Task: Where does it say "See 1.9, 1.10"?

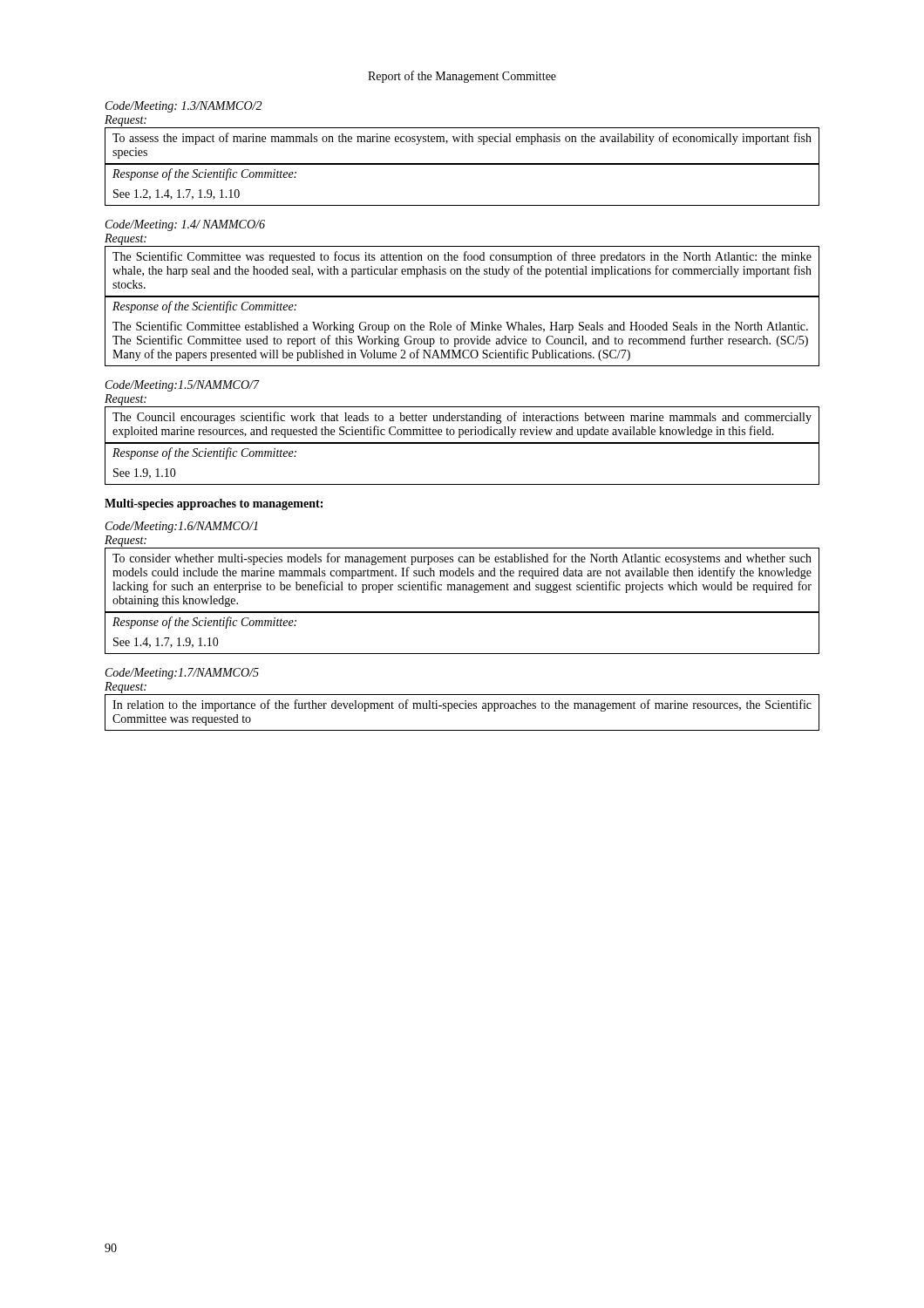Action: tap(144, 473)
